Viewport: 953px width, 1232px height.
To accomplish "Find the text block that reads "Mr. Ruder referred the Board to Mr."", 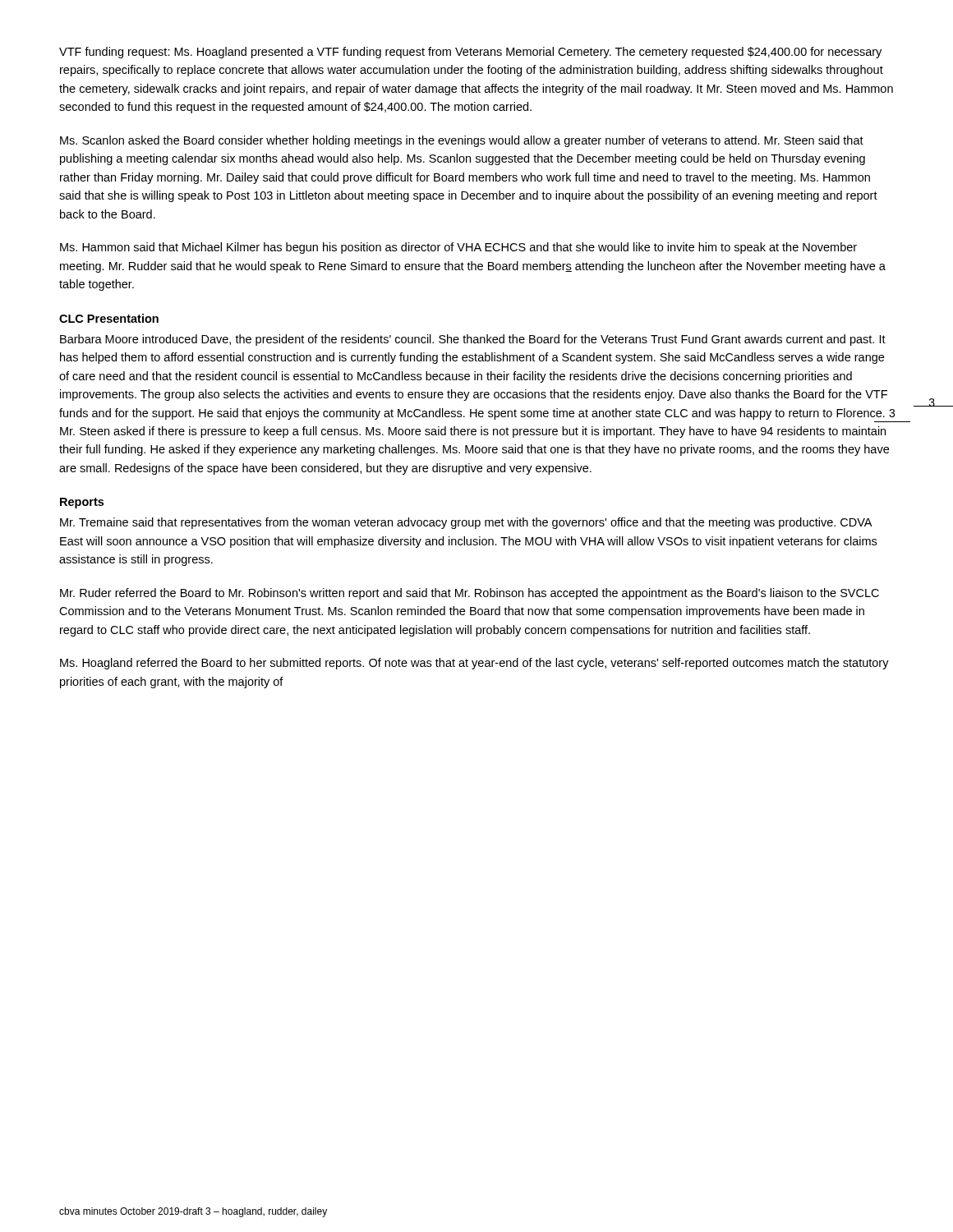I will 469,611.
